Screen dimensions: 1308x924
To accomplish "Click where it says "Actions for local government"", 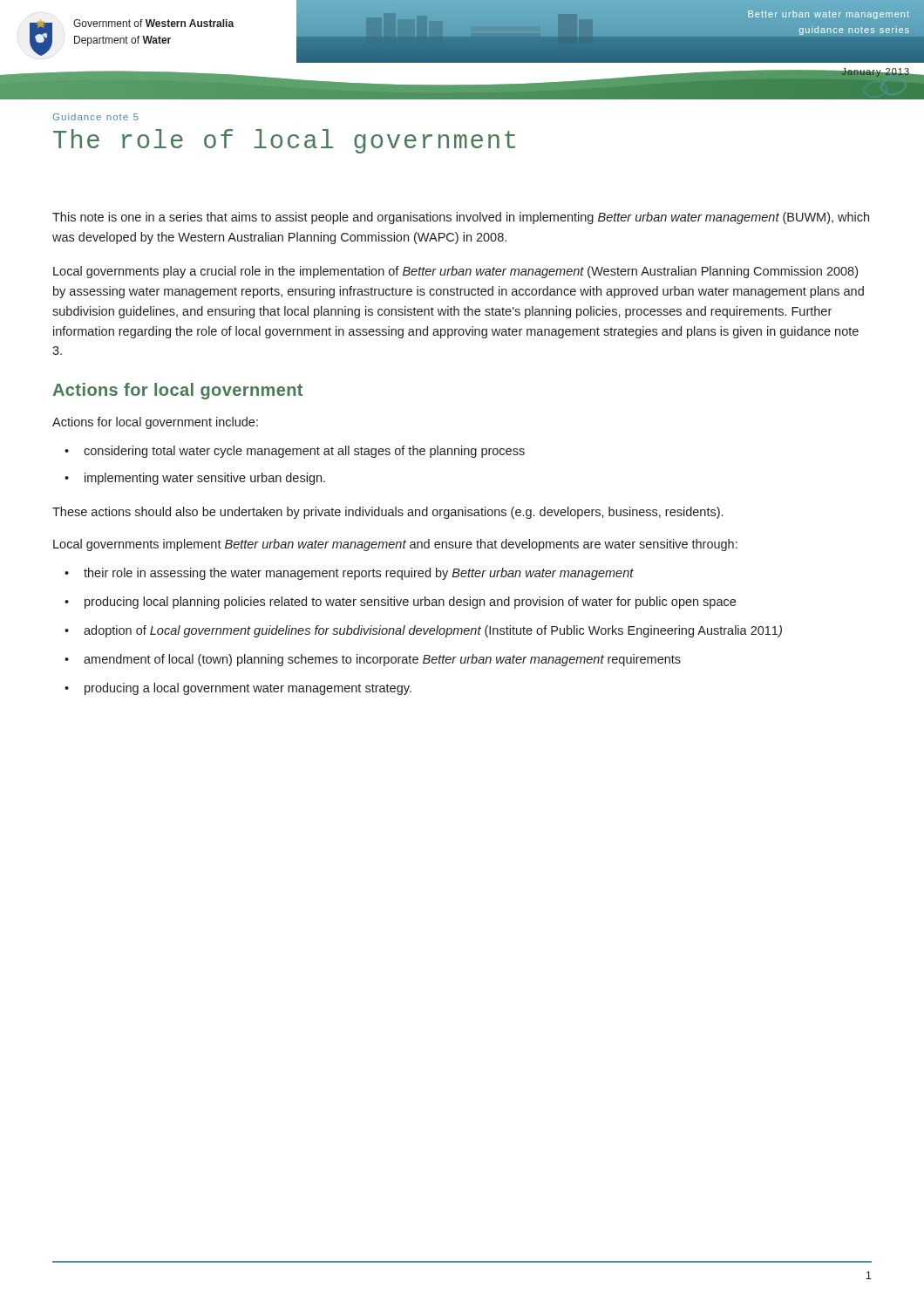I will (x=178, y=390).
